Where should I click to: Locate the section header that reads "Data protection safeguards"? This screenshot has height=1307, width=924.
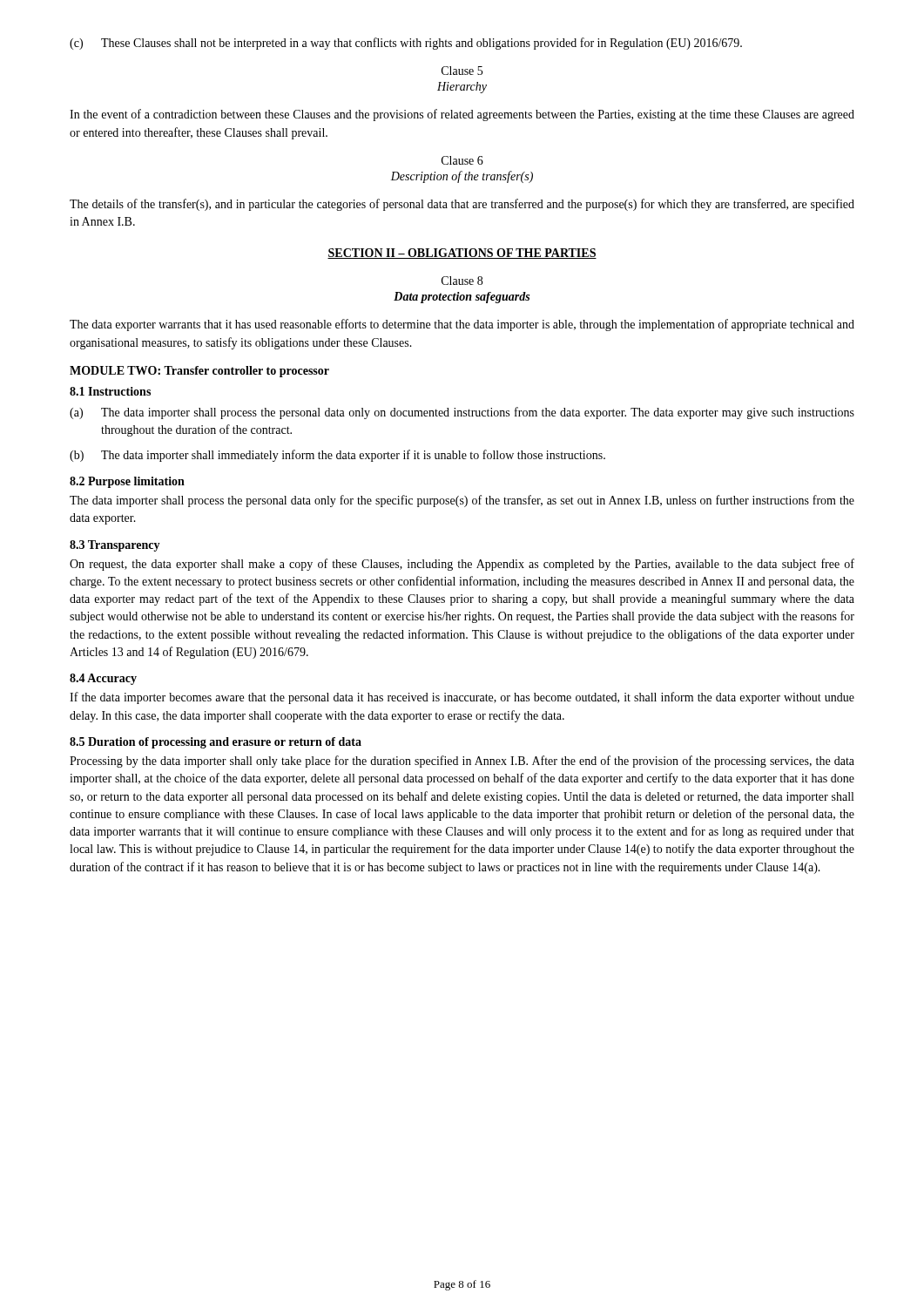point(462,297)
